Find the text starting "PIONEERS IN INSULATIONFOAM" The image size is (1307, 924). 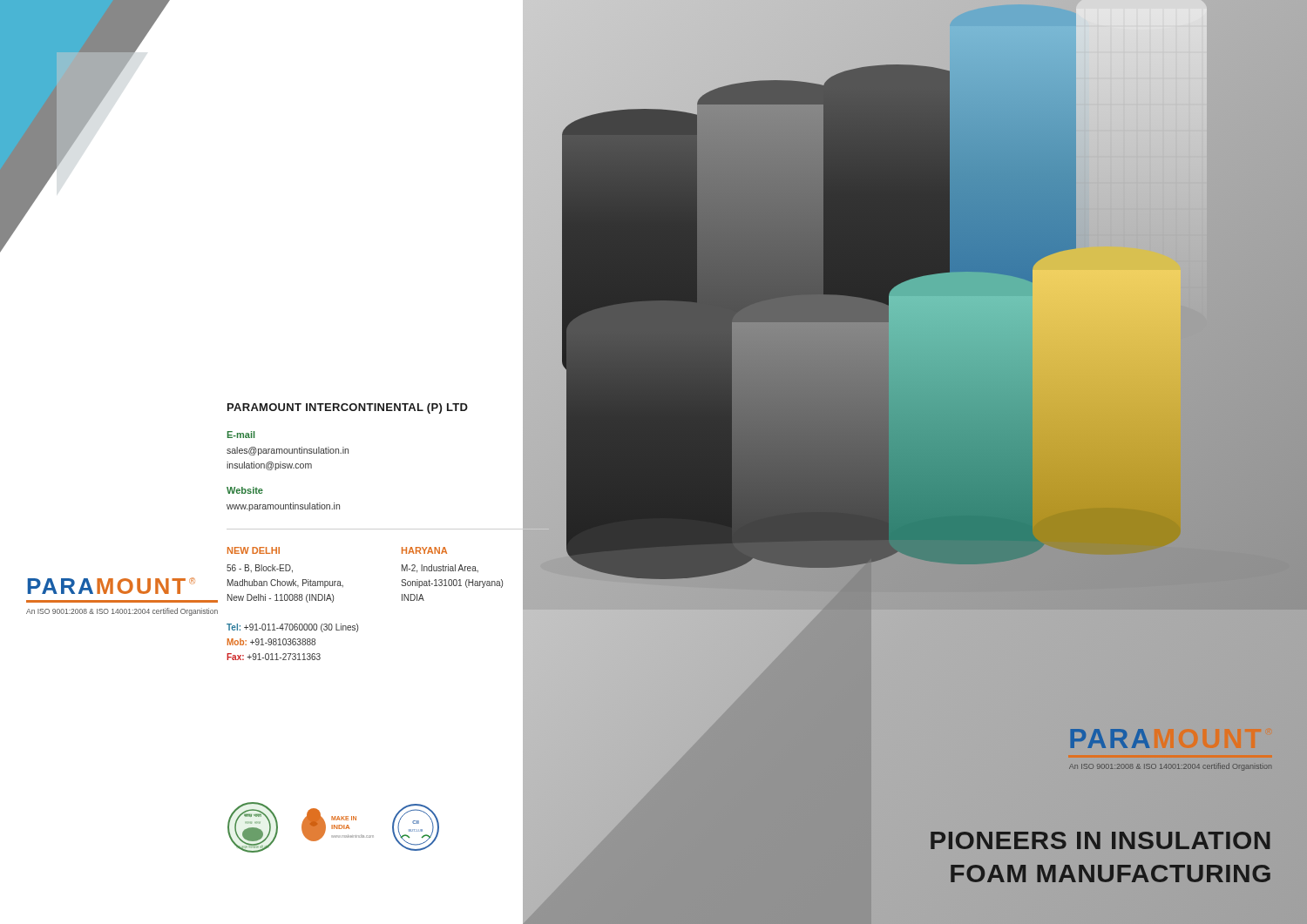[1101, 857]
